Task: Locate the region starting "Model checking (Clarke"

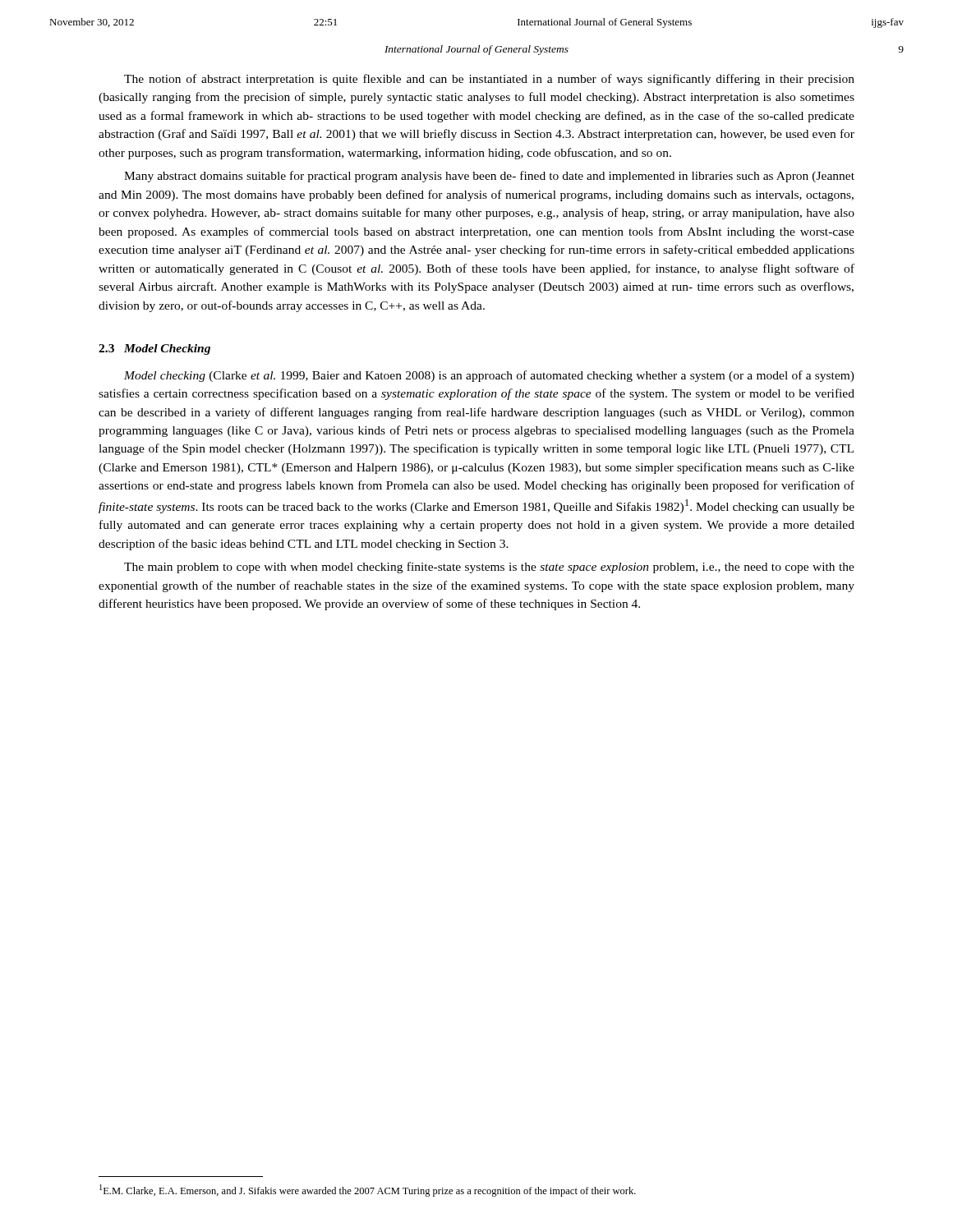Action: point(476,459)
